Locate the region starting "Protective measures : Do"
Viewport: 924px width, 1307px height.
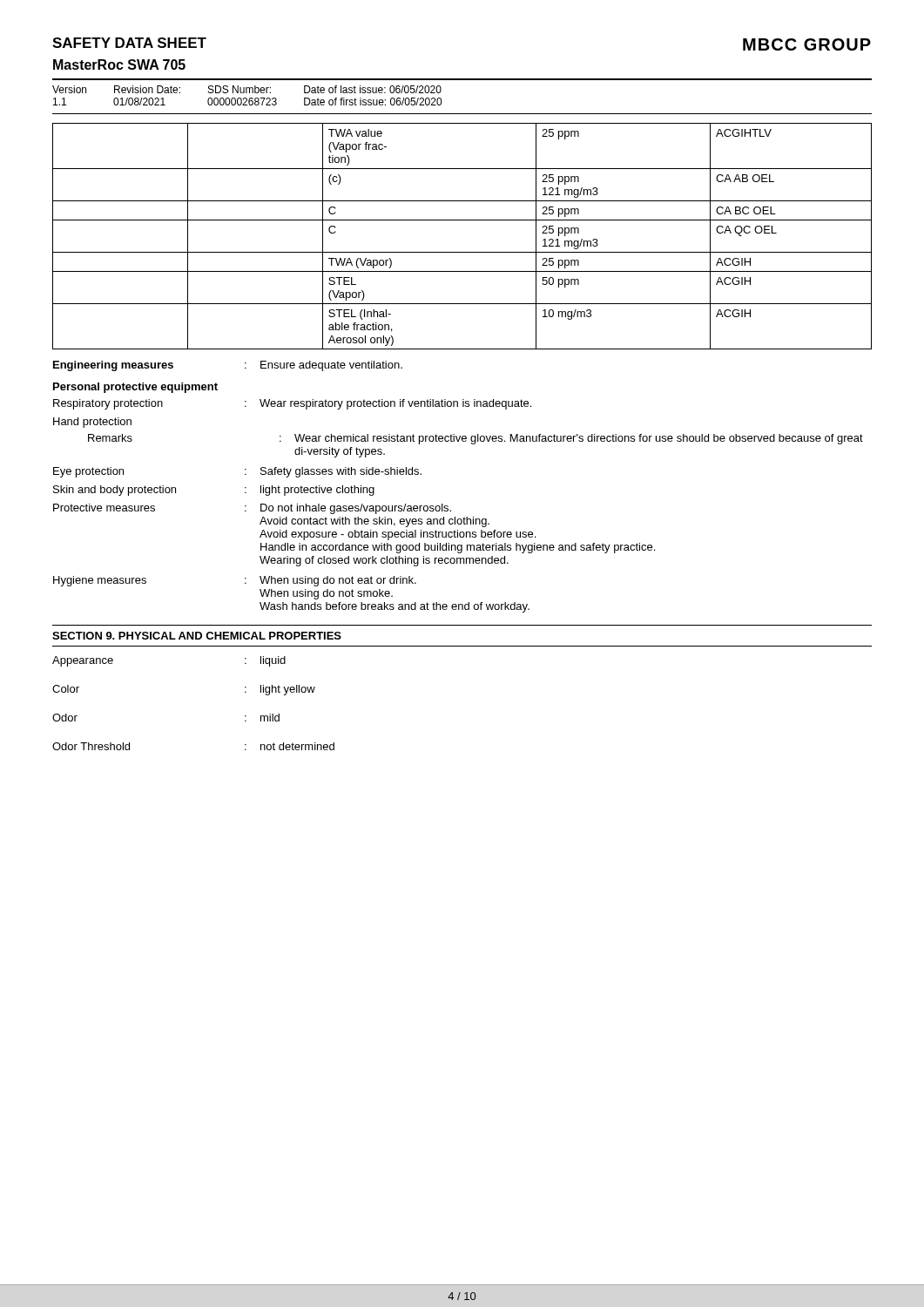[x=462, y=534]
